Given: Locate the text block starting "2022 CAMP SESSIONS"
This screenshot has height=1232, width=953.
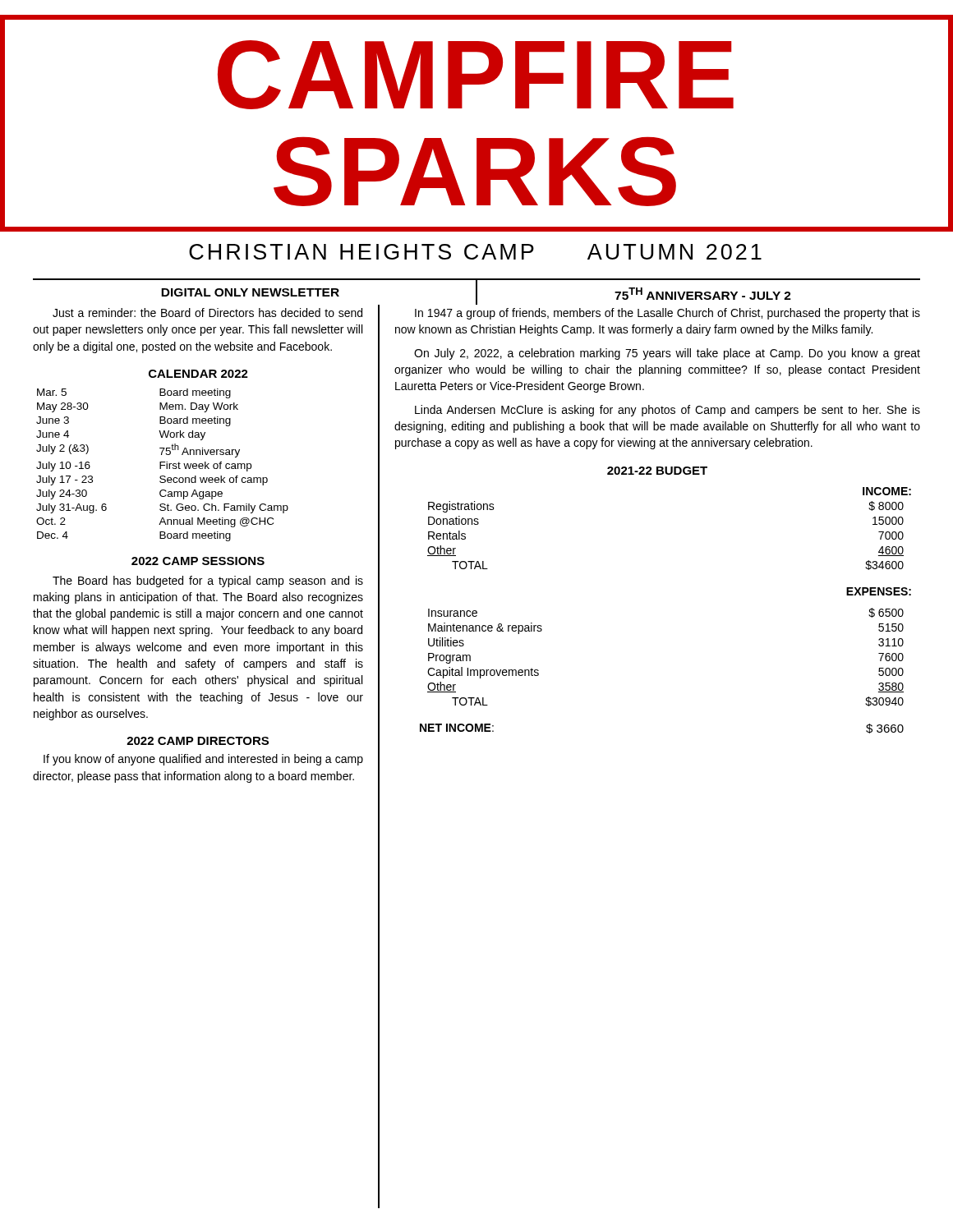Looking at the screenshot, I should (x=198, y=560).
